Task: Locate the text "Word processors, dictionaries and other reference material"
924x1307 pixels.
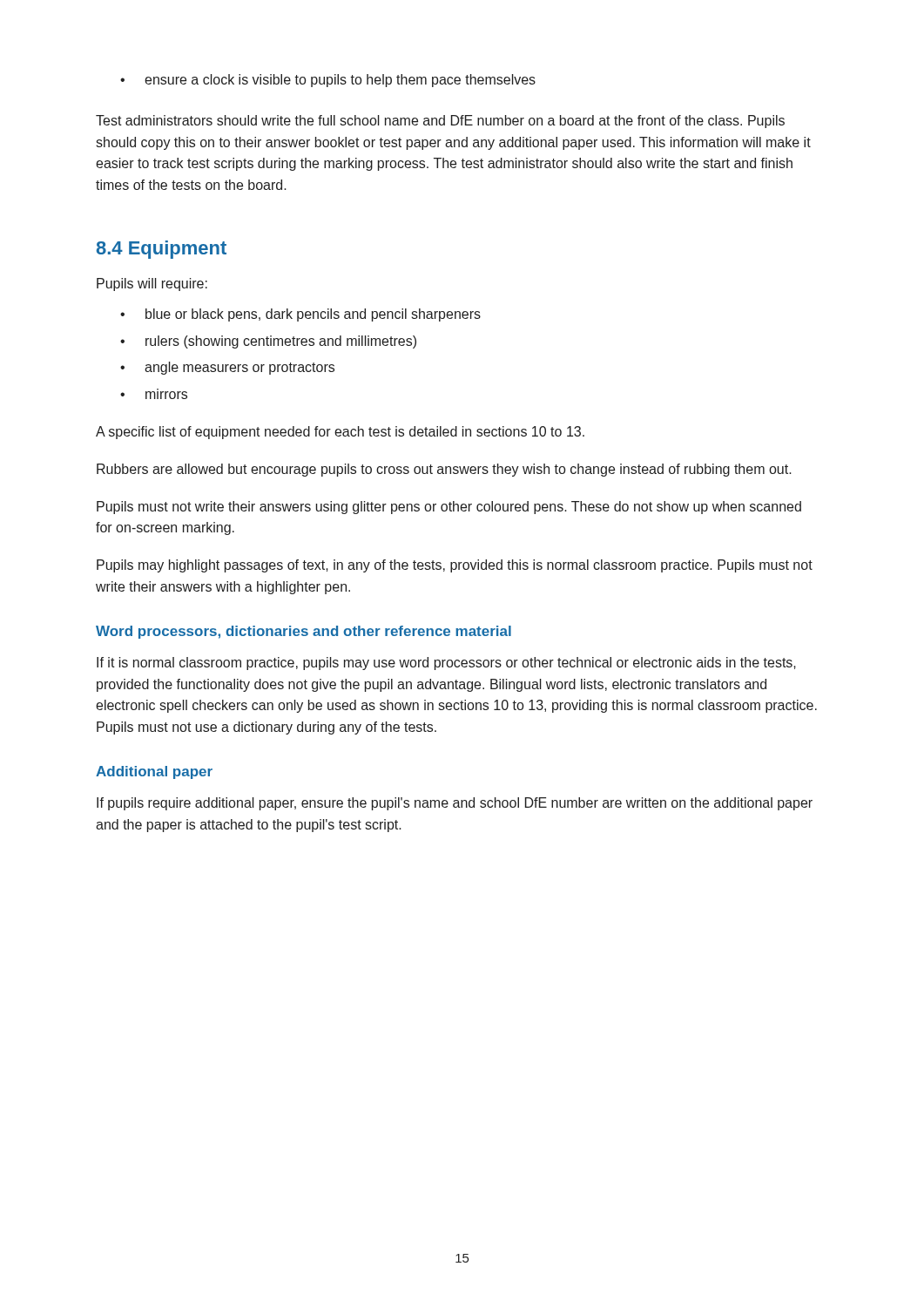Action: point(304,631)
